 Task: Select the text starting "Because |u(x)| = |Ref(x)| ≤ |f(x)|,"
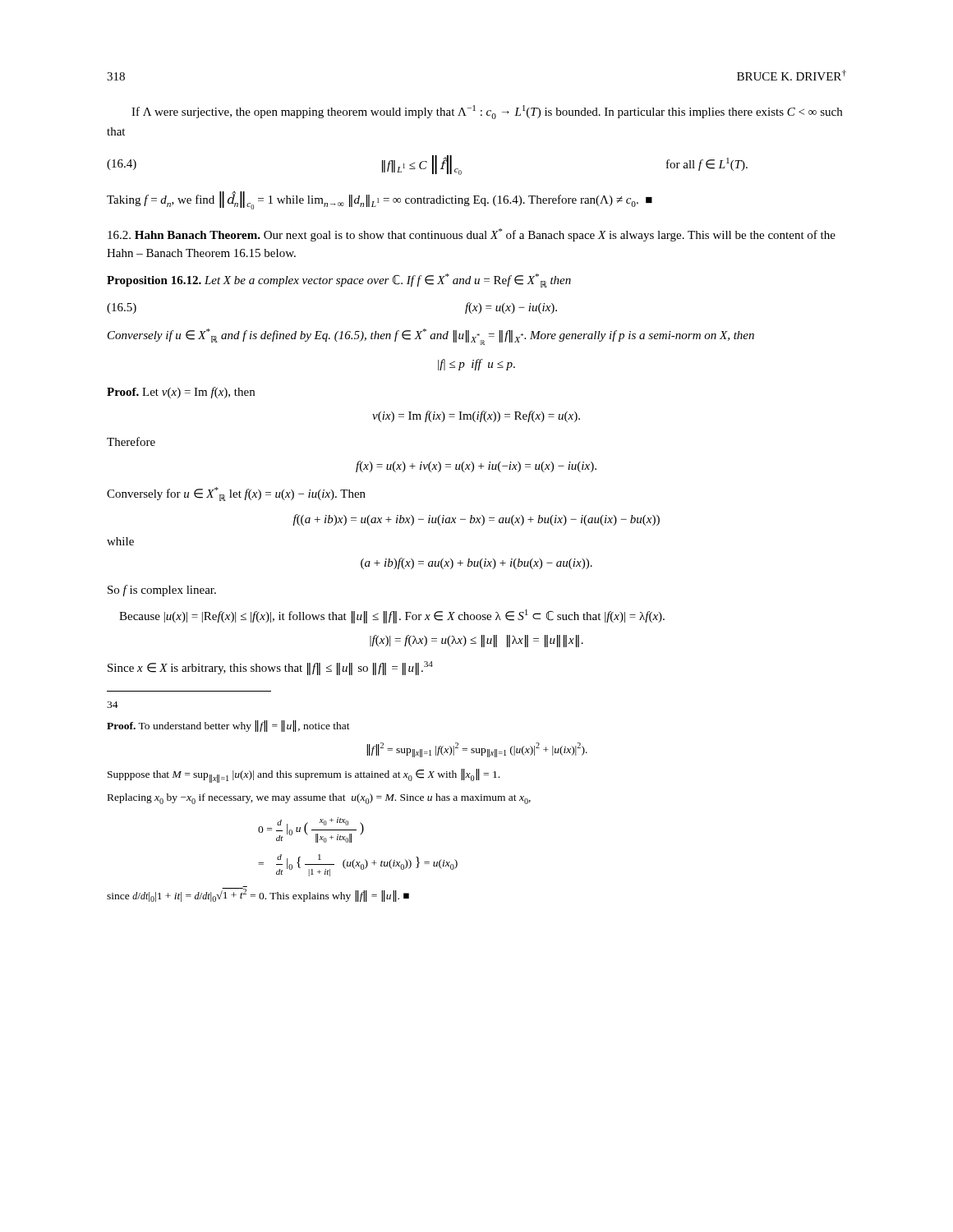click(386, 615)
